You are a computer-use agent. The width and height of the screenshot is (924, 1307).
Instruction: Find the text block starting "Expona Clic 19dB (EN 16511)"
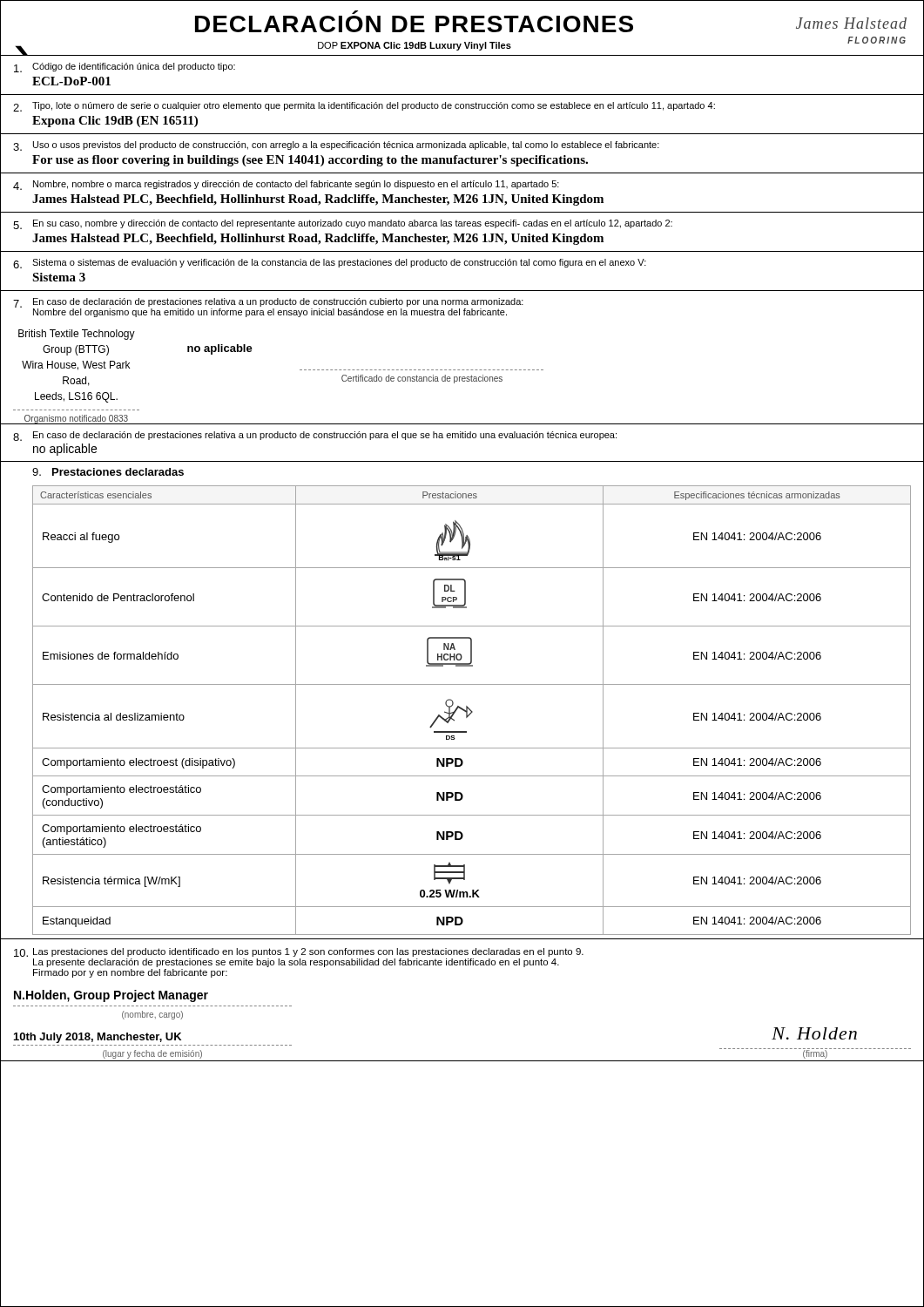click(x=115, y=120)
